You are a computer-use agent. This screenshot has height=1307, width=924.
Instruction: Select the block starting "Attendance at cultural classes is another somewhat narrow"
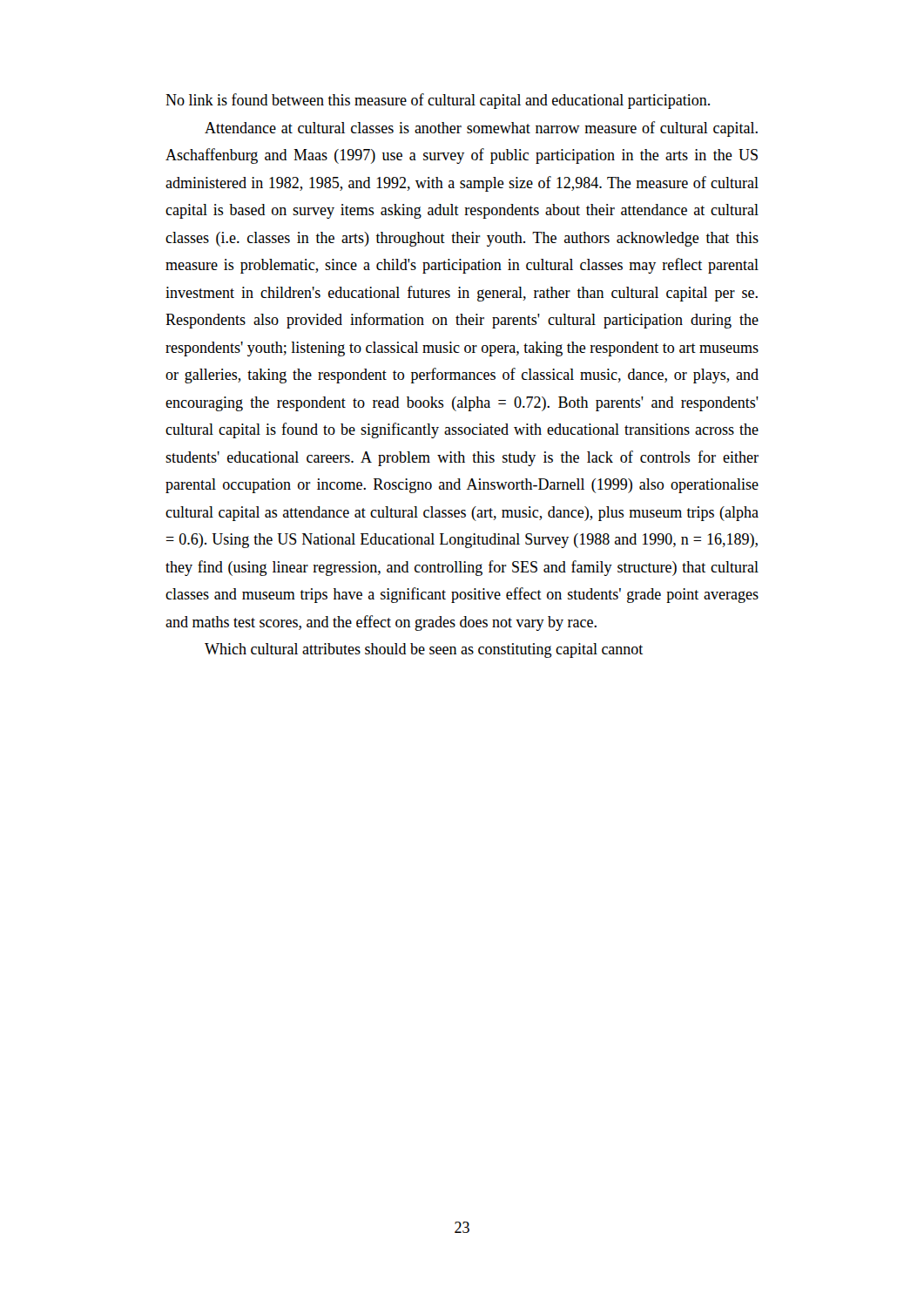pyautogui.click(x=462, y=375)
